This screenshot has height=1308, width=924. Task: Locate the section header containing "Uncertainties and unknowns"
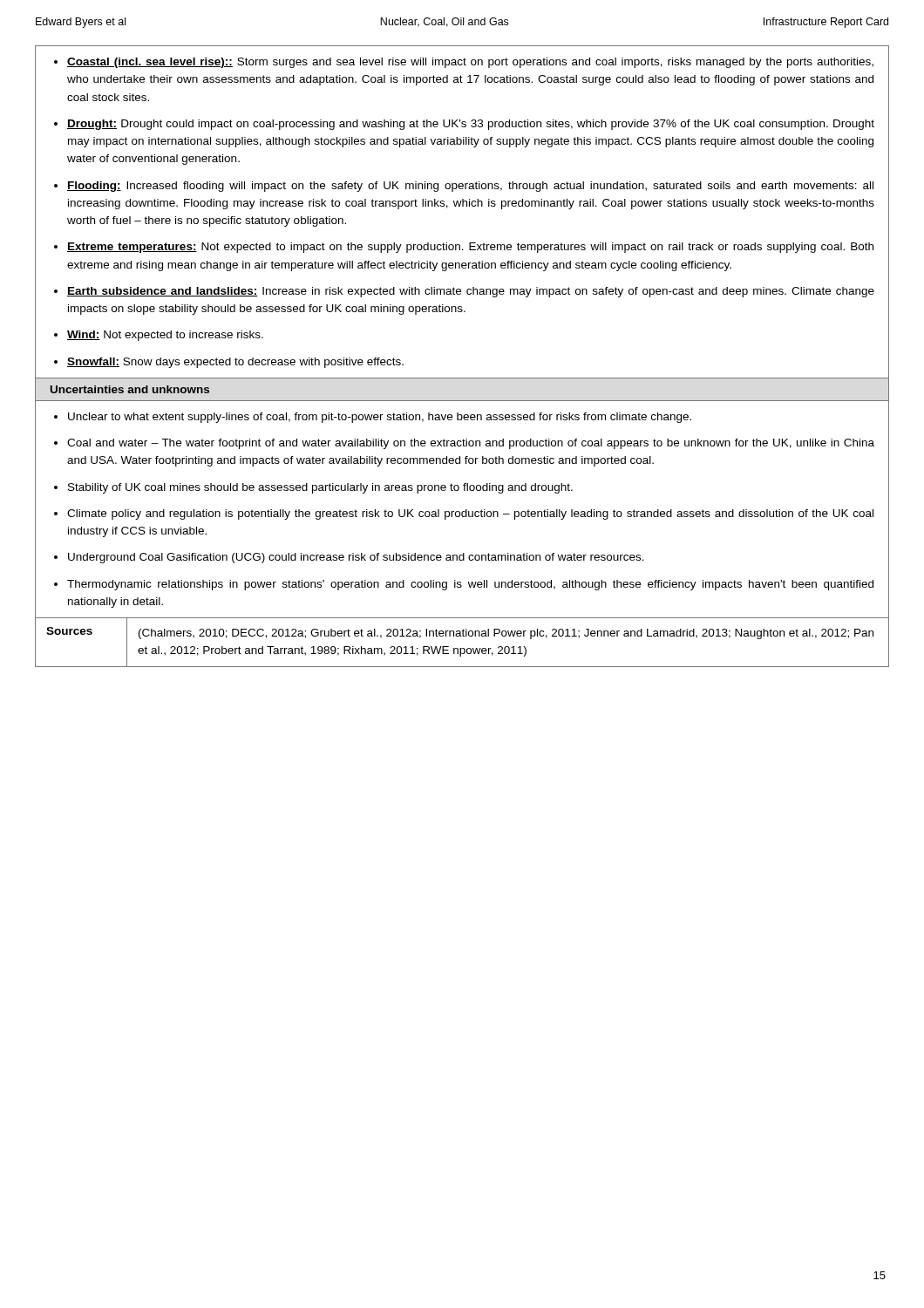(130, 389)
